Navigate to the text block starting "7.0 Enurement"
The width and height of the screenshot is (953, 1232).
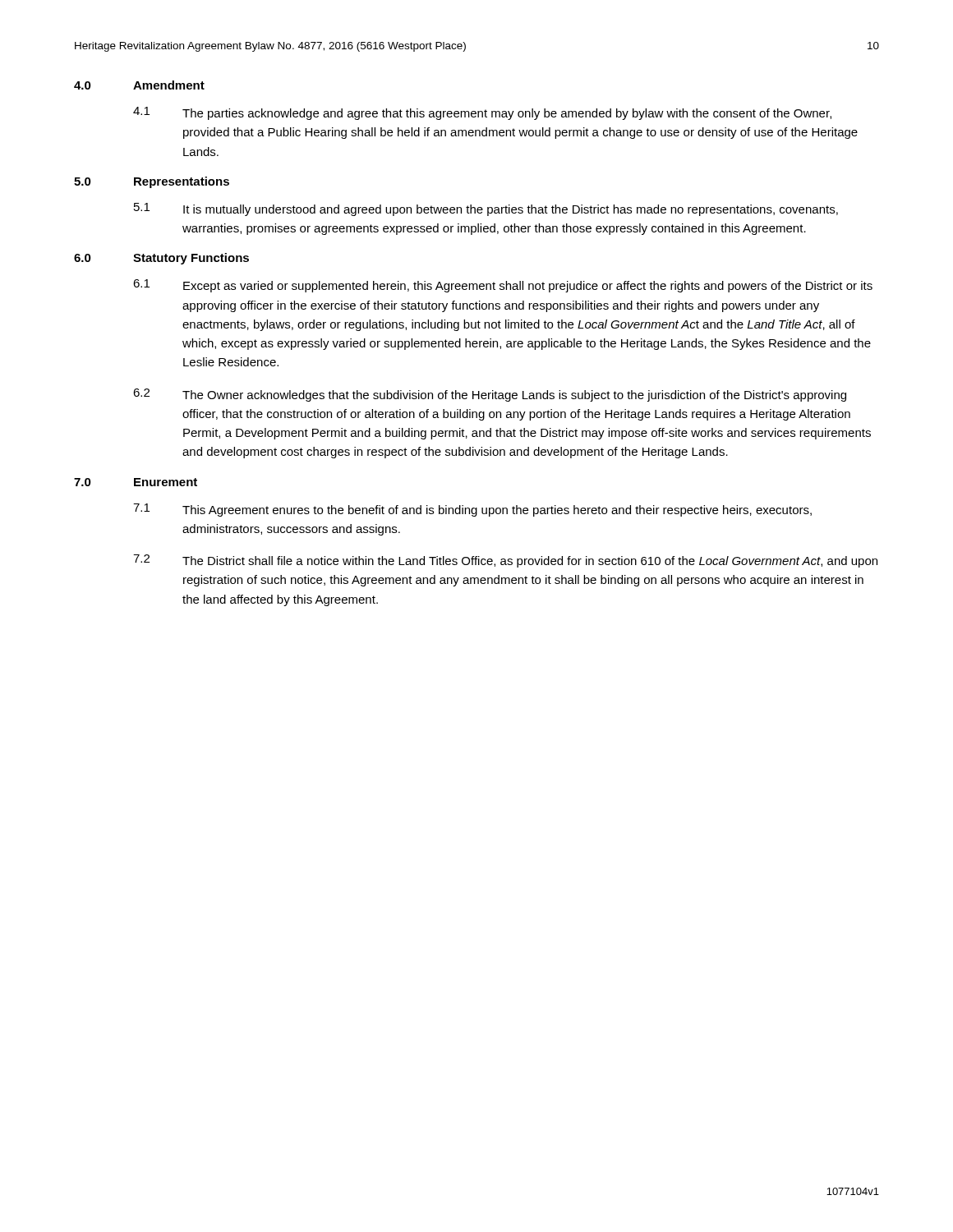point(136,481)
